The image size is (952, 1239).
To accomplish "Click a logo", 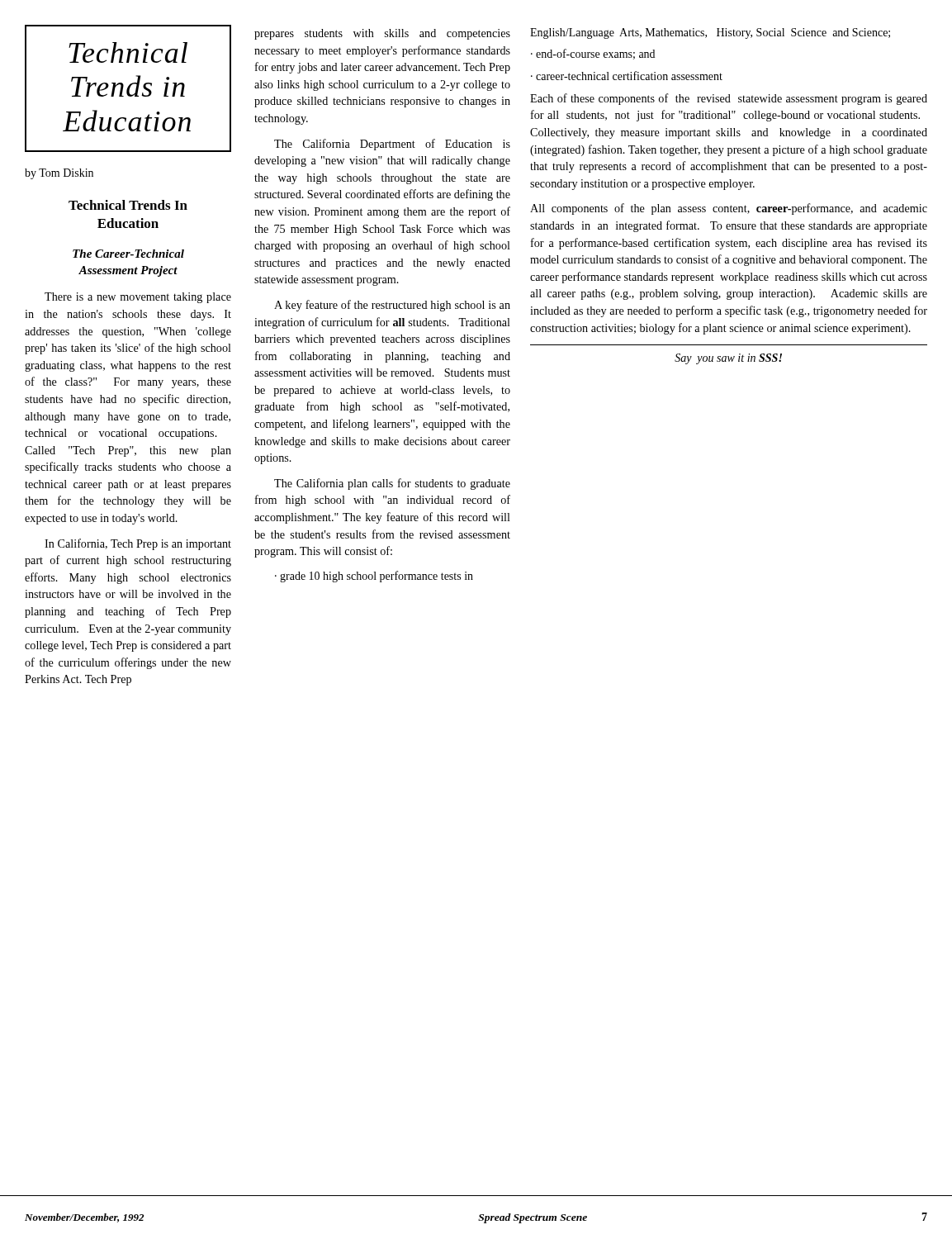I will click(x=128, y=88).
